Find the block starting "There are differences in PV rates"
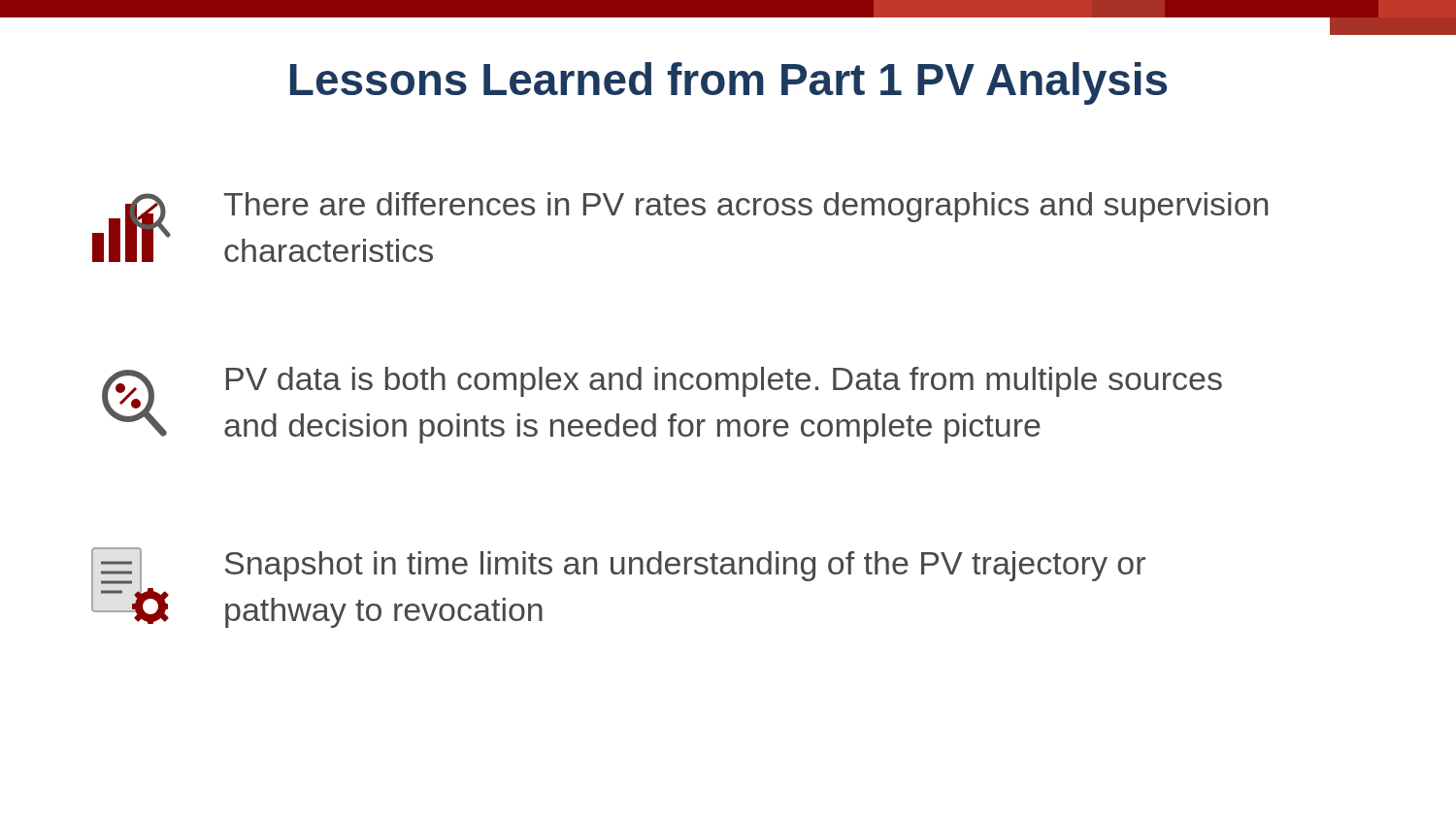Screen dimensions: 819x1456 [x=674, y=228]
